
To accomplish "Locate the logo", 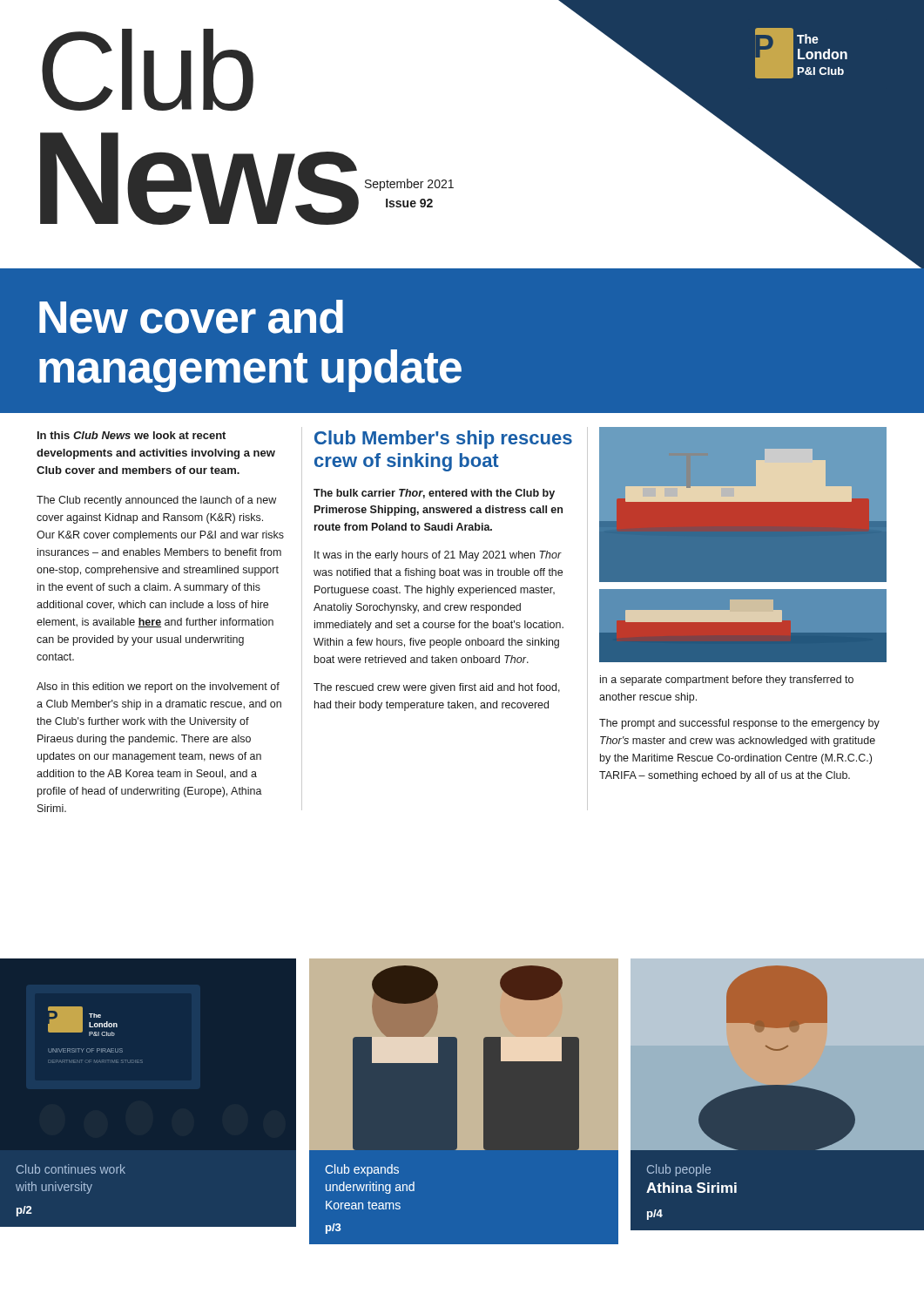I will click(818, 56).
